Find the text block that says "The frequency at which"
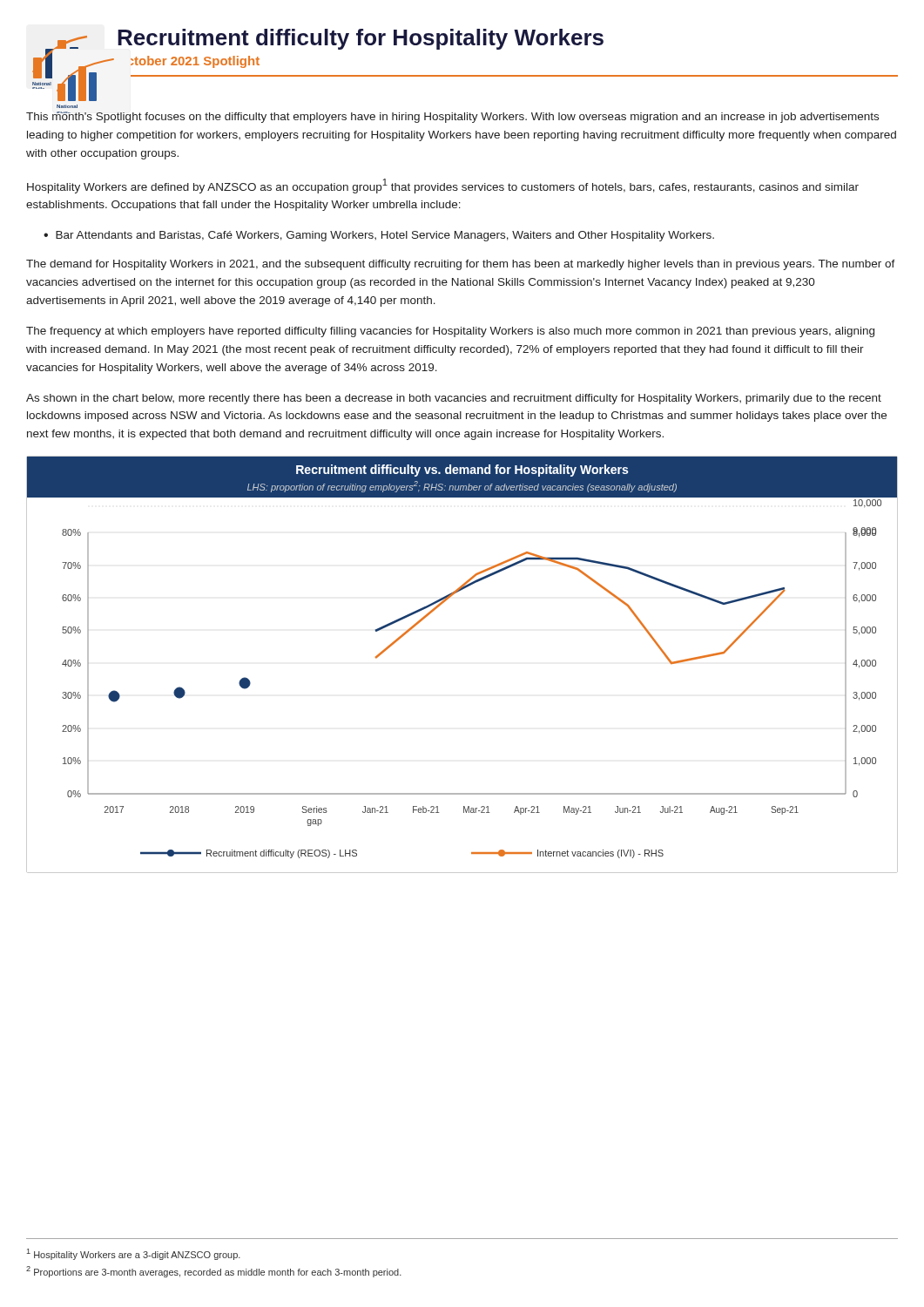The width and height of the screenshot is (924, 1307). [462, 350]
